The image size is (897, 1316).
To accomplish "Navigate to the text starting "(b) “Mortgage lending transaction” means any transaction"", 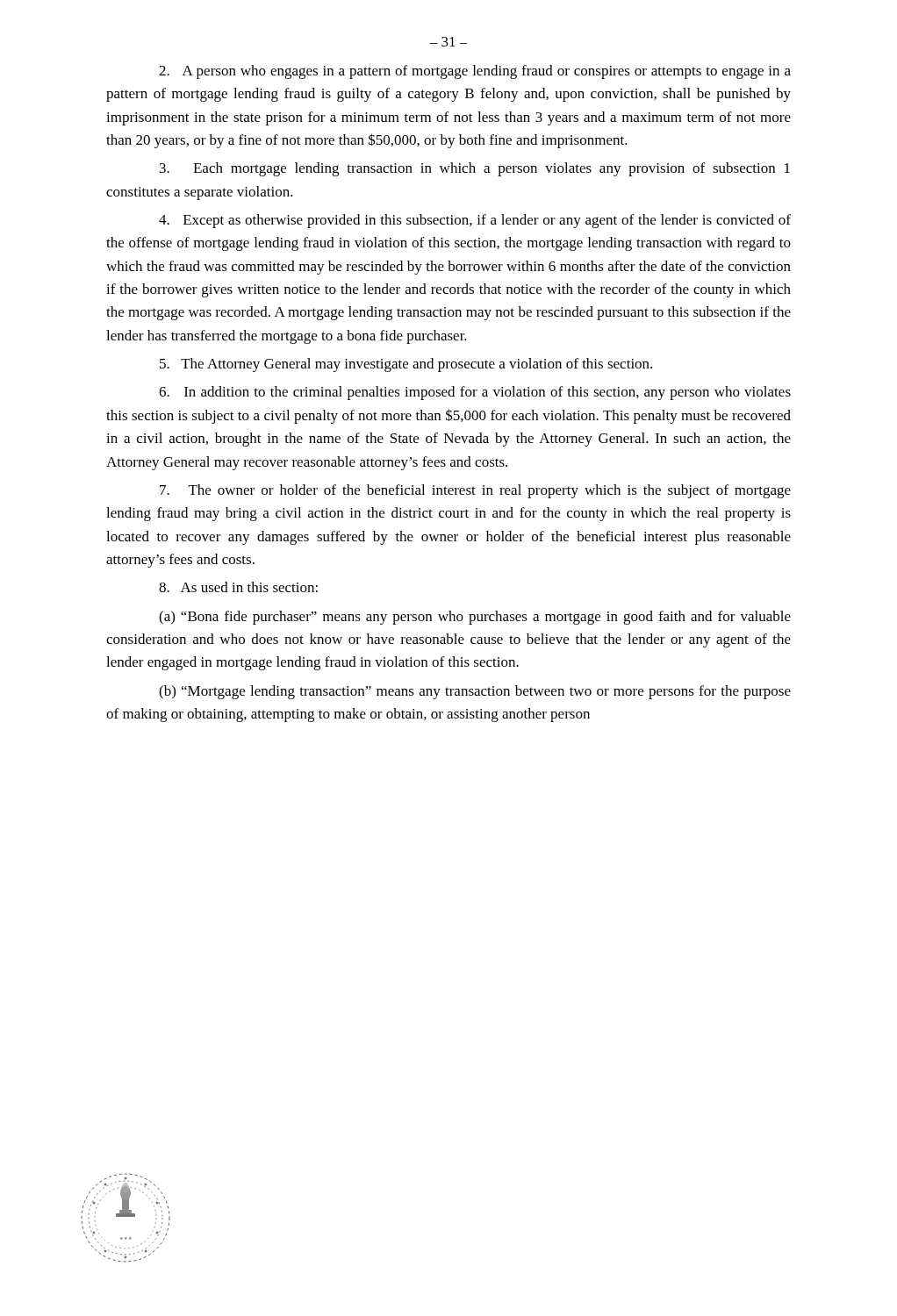I will coord(448,702).
